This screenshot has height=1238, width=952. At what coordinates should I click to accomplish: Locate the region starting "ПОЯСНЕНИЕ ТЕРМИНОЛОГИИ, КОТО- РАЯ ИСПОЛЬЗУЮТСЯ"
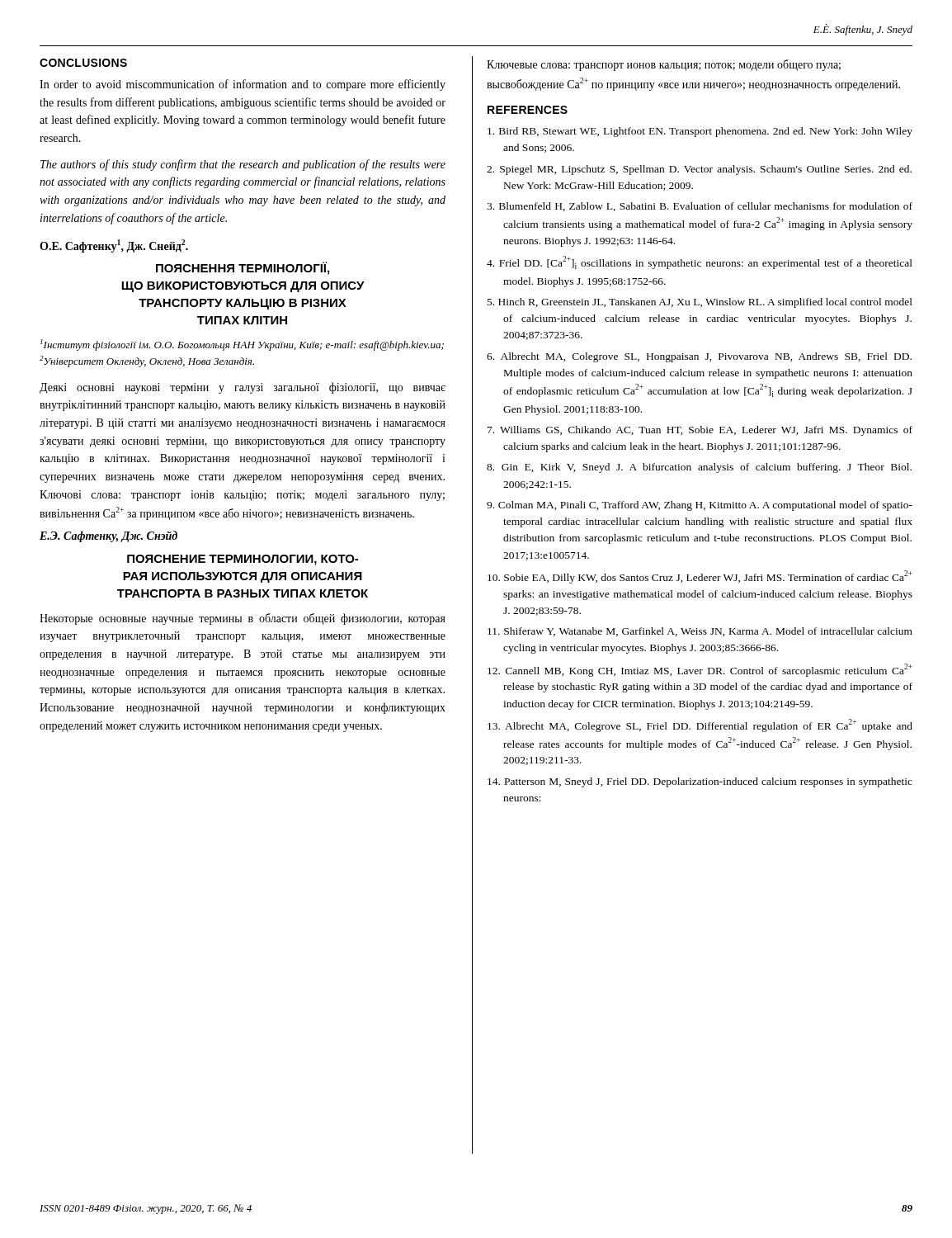click(243, 575)
